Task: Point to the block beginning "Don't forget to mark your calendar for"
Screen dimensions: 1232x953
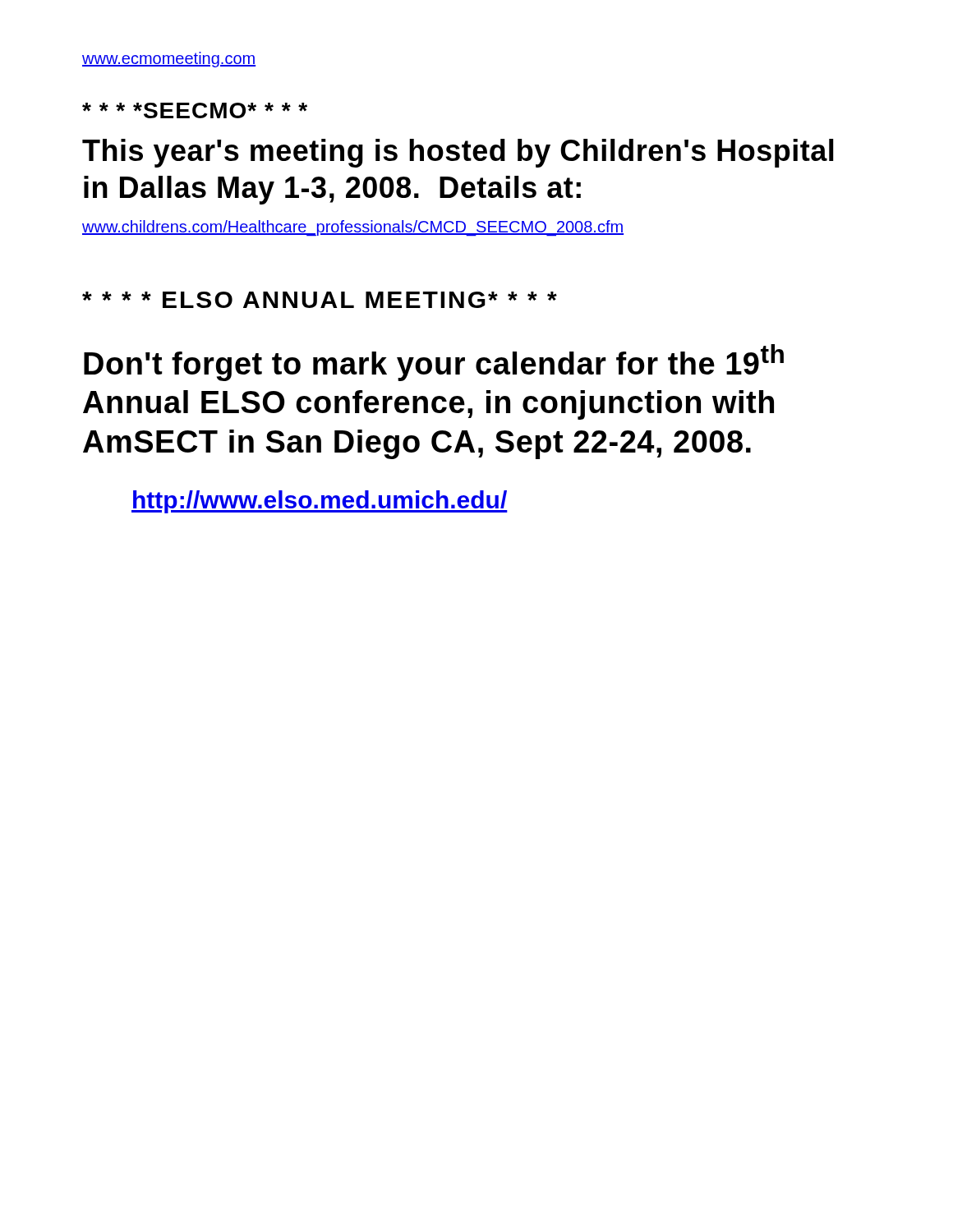Action: [434, 399]
